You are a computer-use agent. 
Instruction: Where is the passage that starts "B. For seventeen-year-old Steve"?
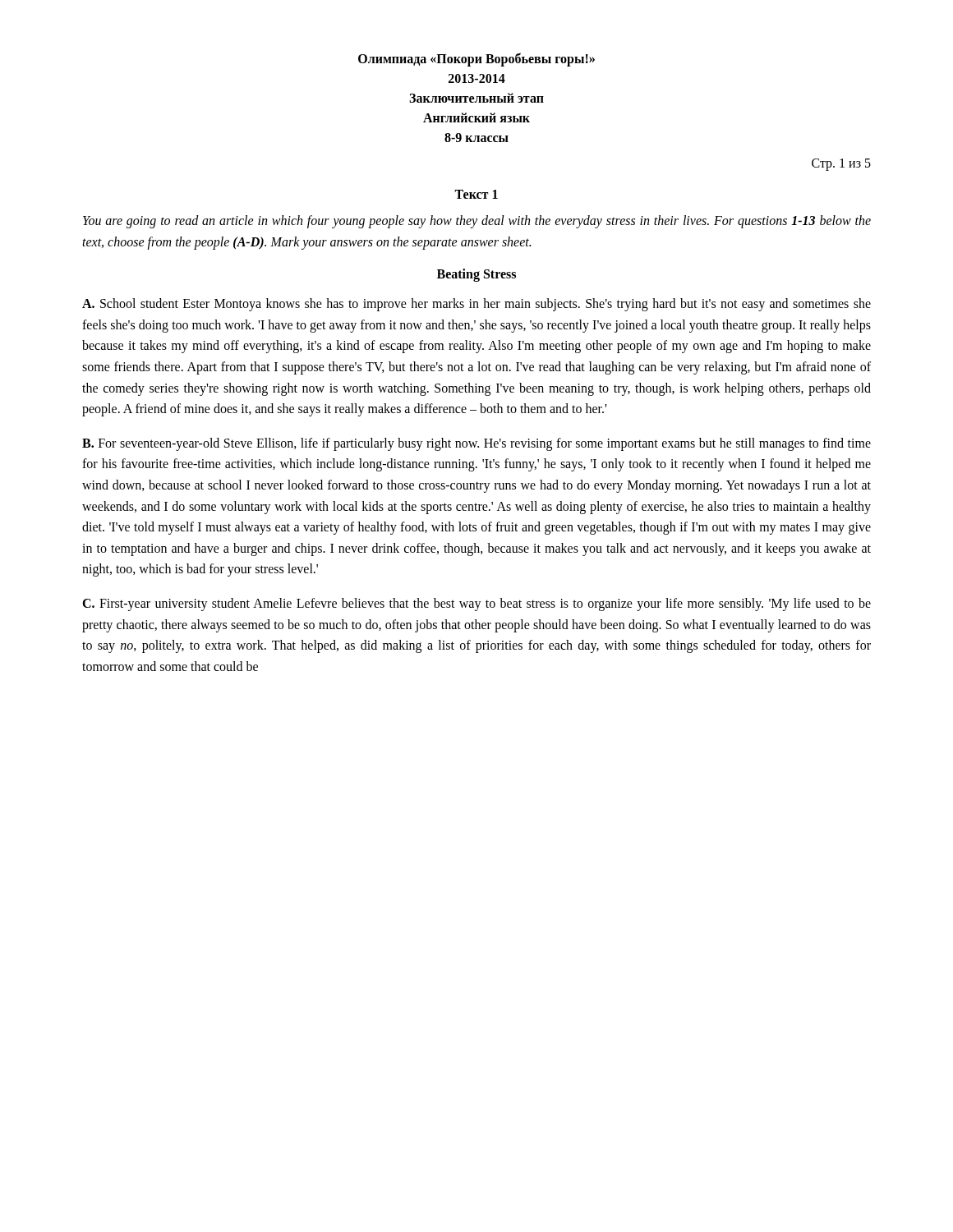point(476,506)
